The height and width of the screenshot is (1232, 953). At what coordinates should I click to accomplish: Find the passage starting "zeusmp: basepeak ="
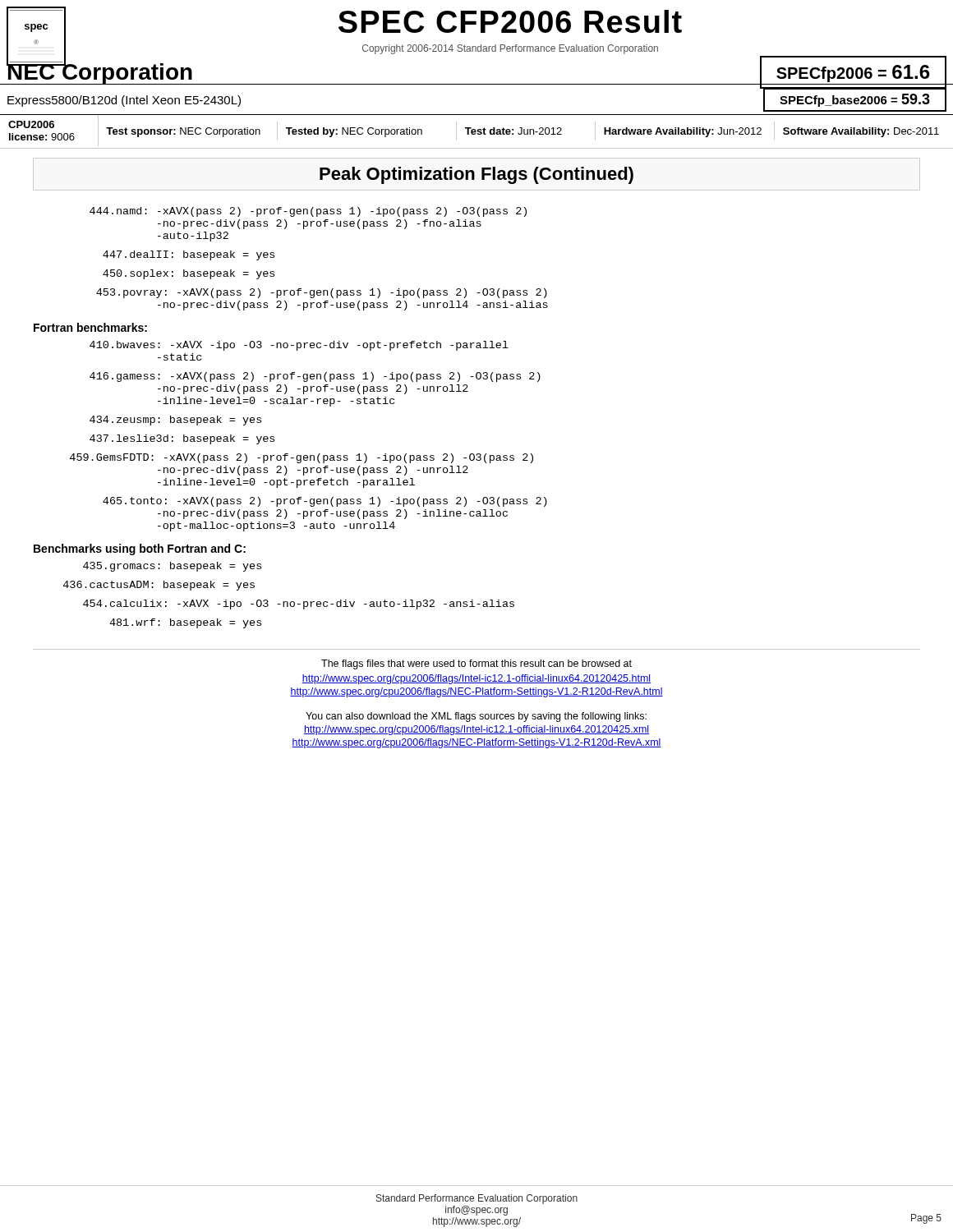(156, 420)
